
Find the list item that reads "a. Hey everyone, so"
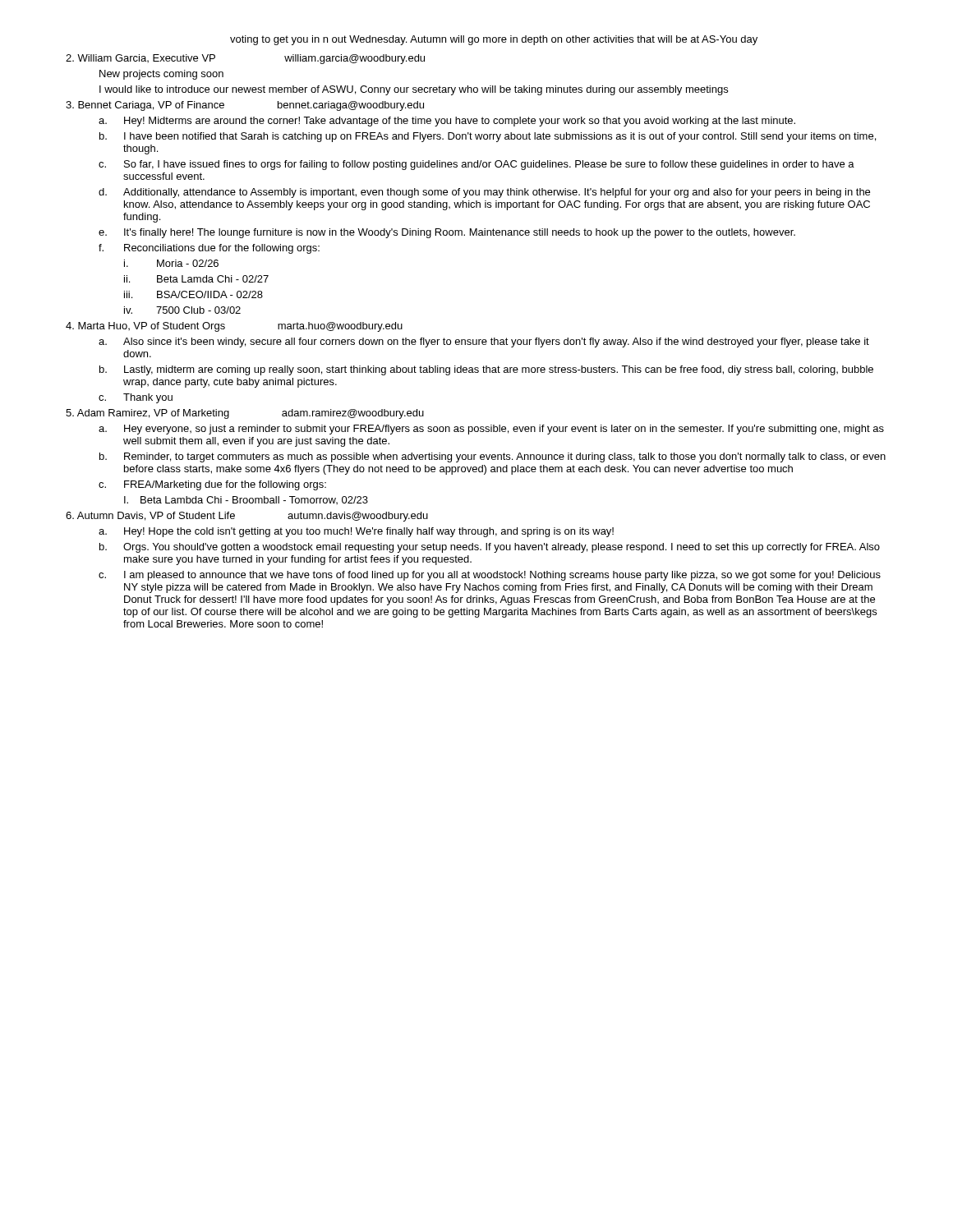coord(493,435)
